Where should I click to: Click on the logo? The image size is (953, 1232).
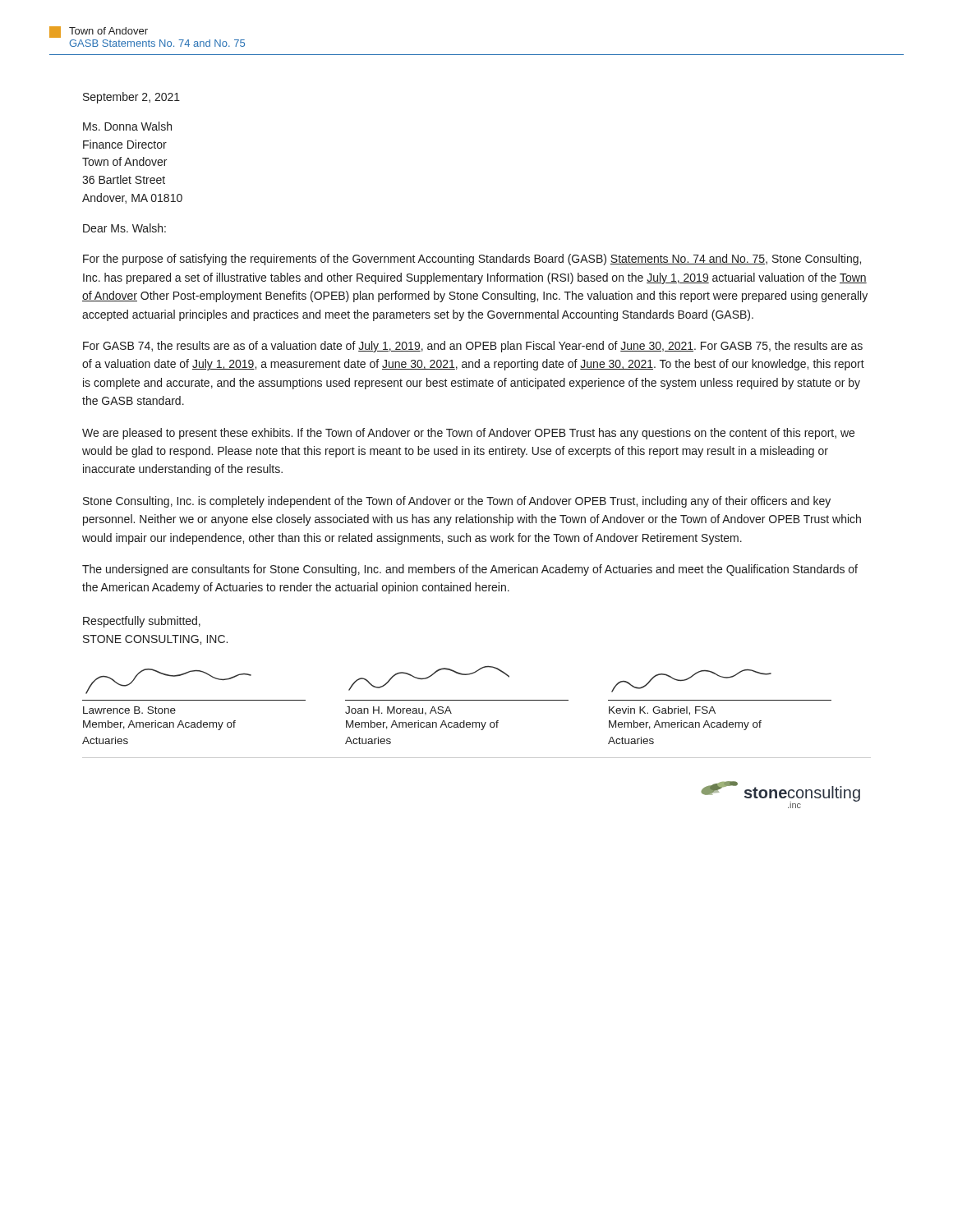476,787
